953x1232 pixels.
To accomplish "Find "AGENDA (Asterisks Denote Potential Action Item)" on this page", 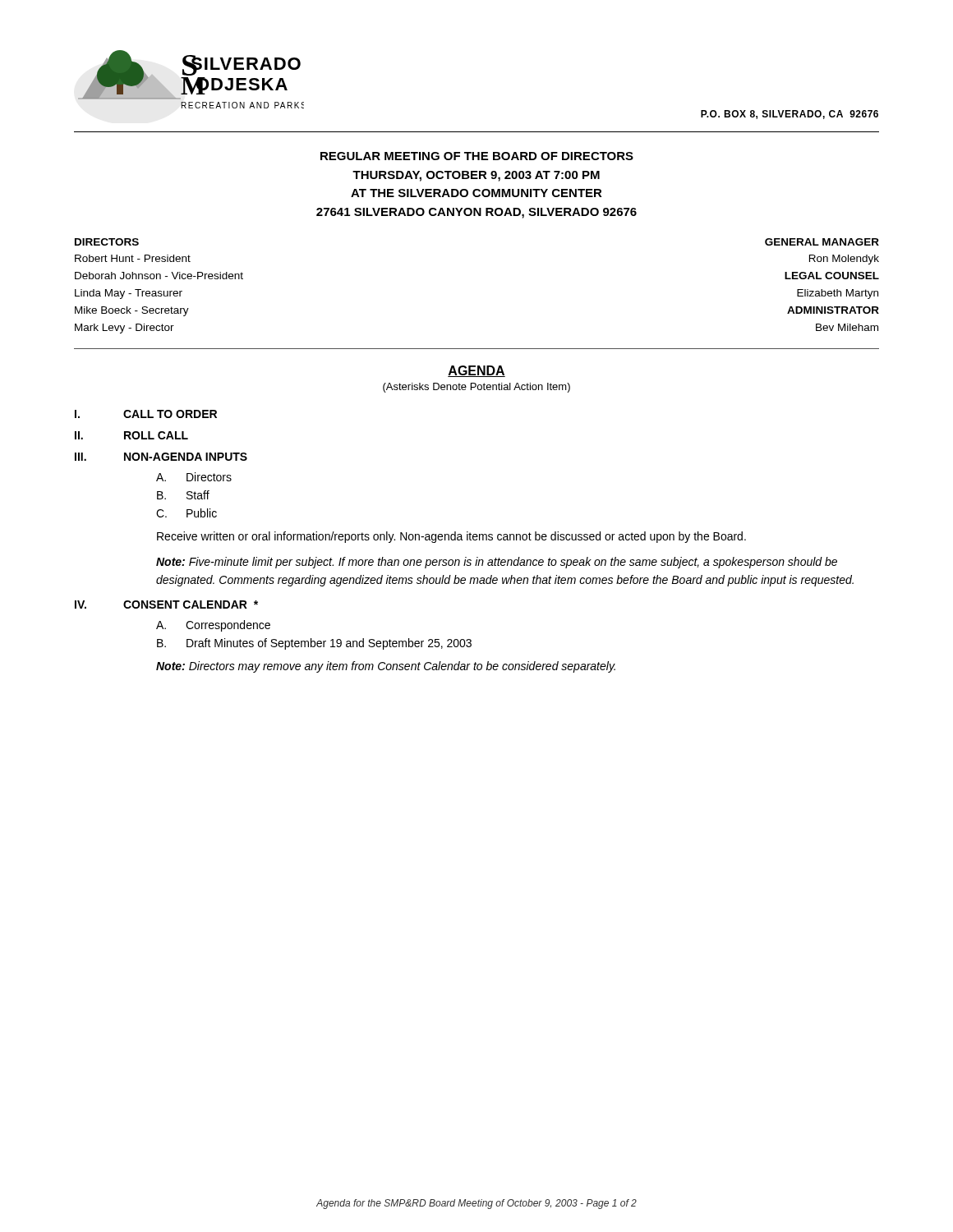I will tap(476, 378).
